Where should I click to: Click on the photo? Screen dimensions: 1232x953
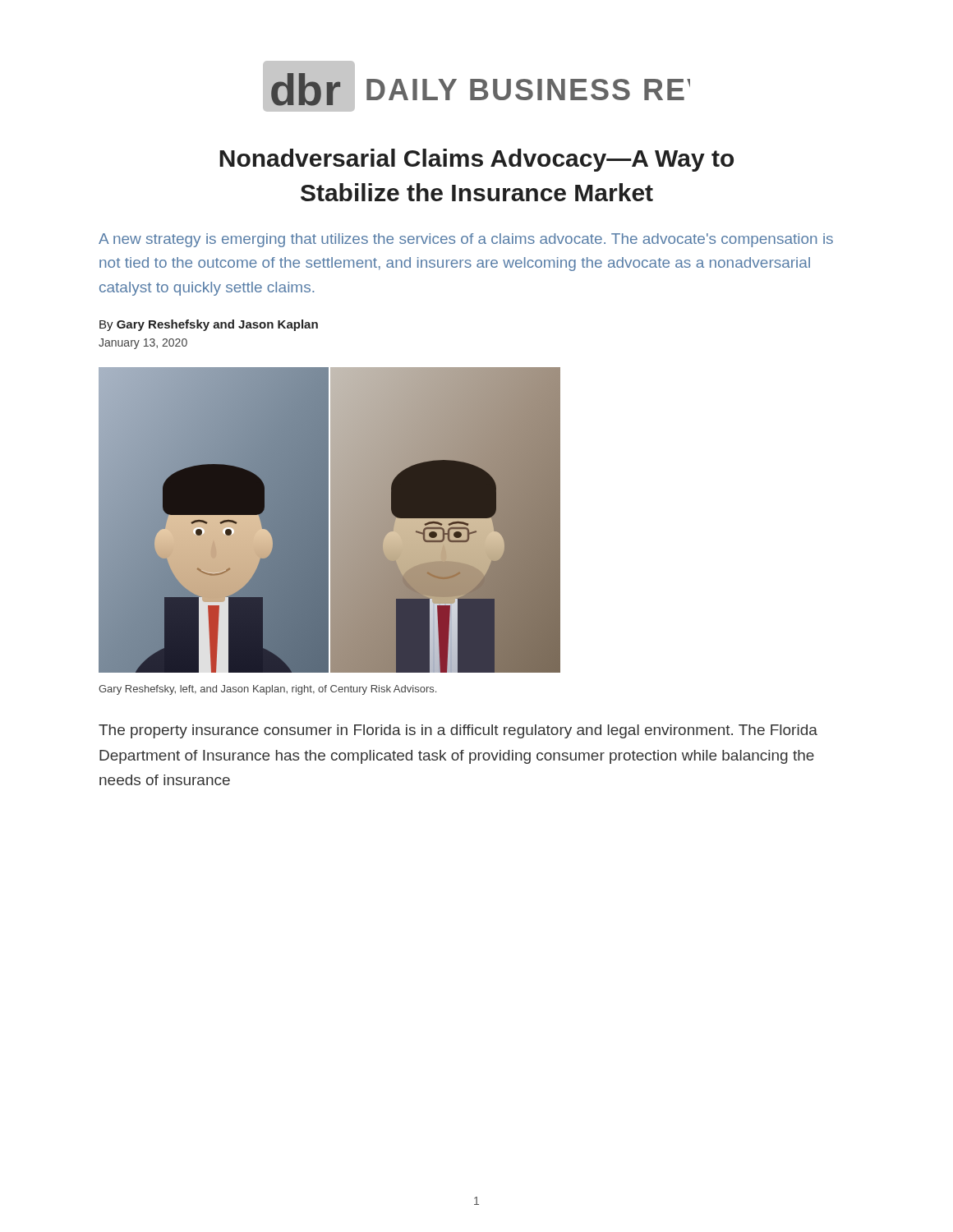(476, 522)
